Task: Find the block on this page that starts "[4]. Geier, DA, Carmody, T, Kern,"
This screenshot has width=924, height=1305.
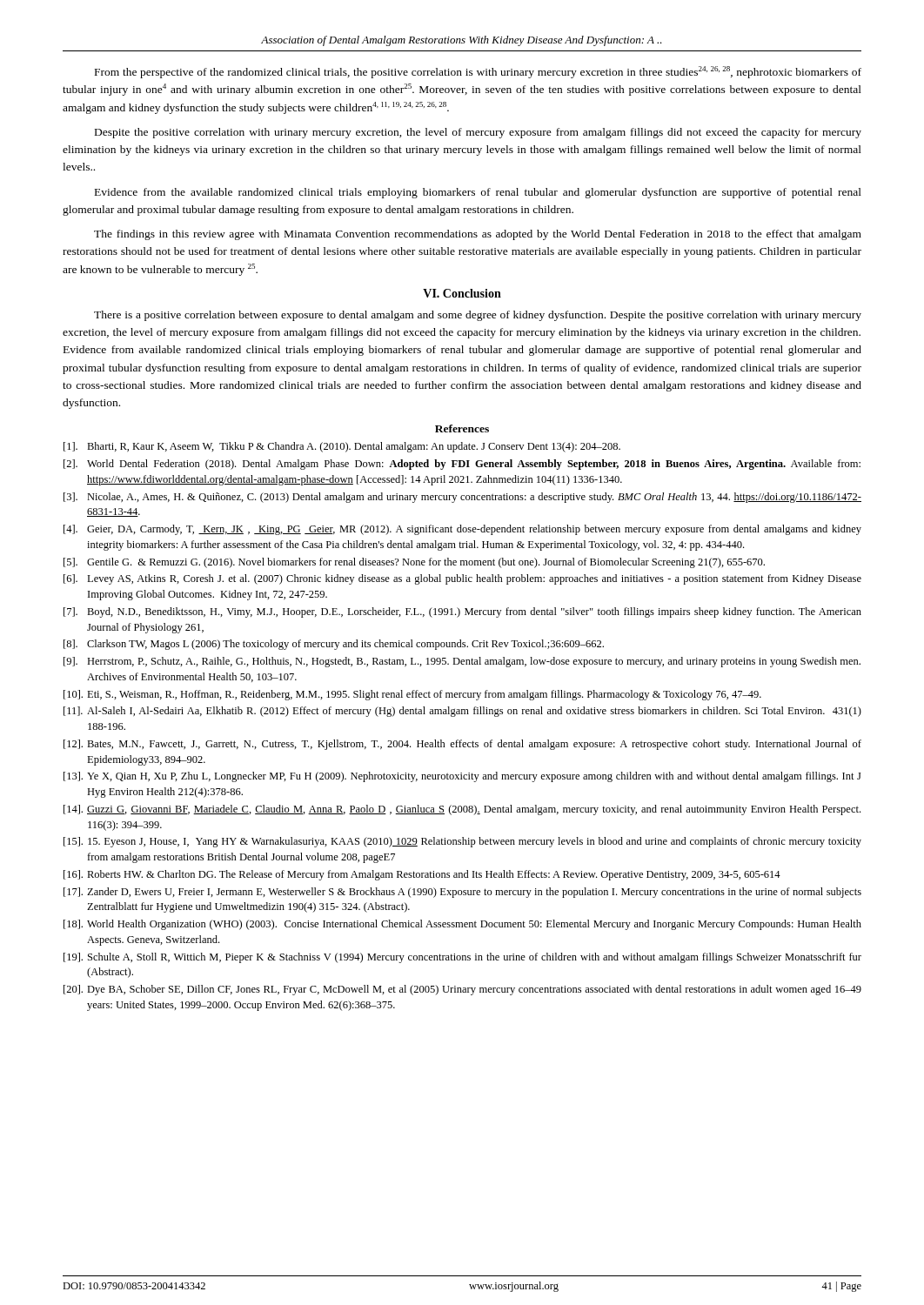Action: pyautogui.click(x=462, y=537)
